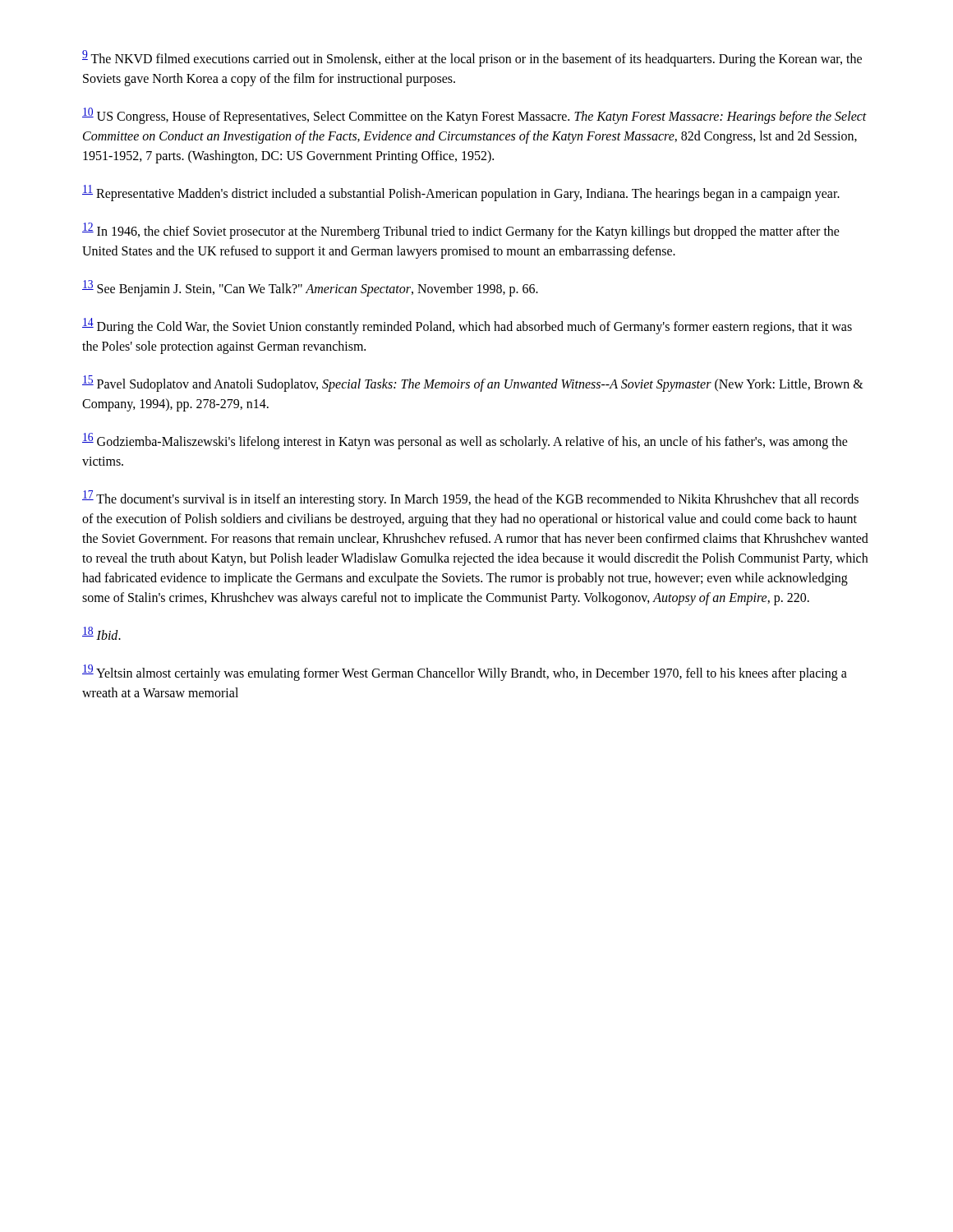The width and height of the screenshot is (953, 1232).
Task: Click on the footnote that says "14 During the Cold War, the Soviet Union"
Action: pyautogui.click(x=467, y=335)
